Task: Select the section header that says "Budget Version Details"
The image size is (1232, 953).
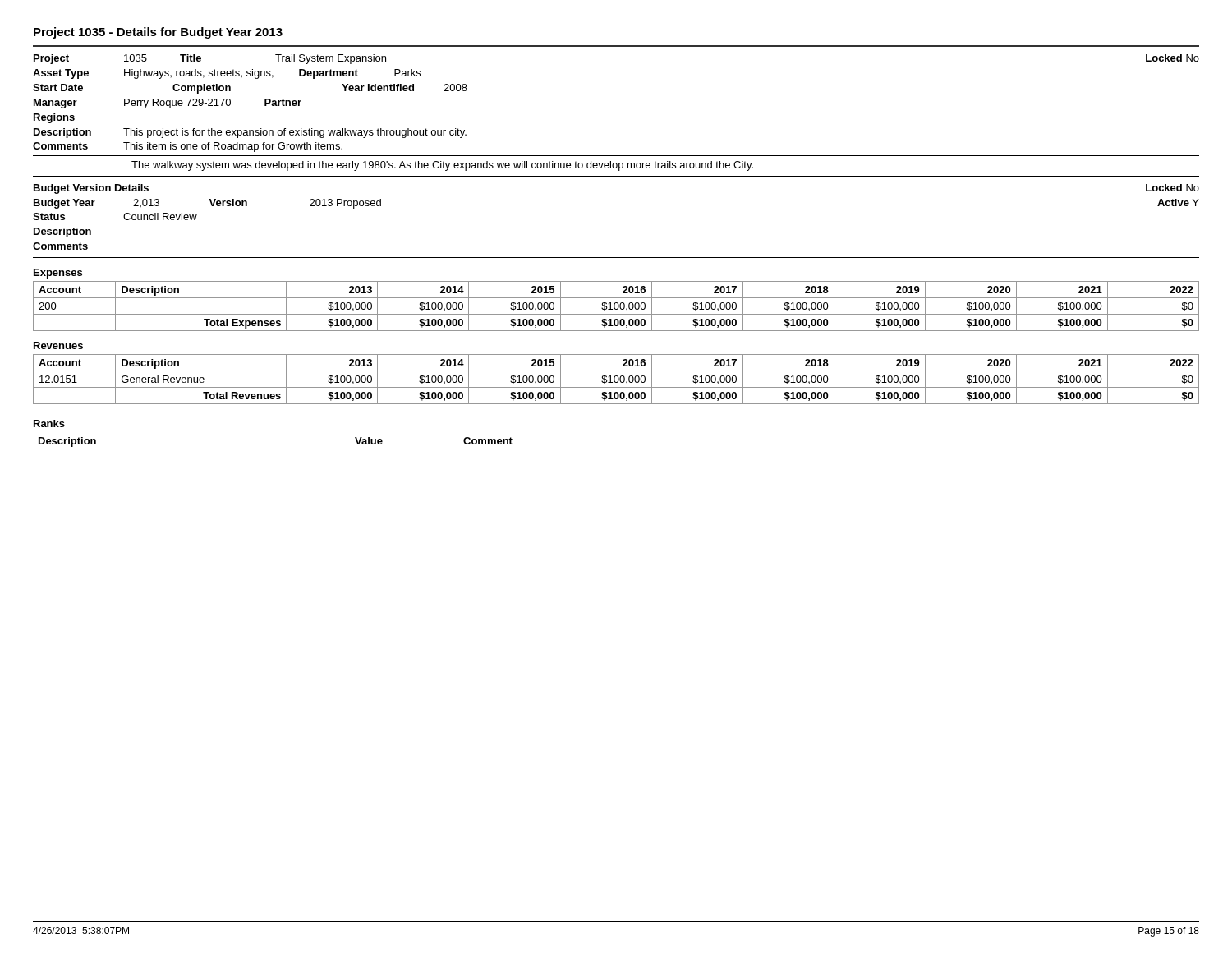Action: [91, 188]
